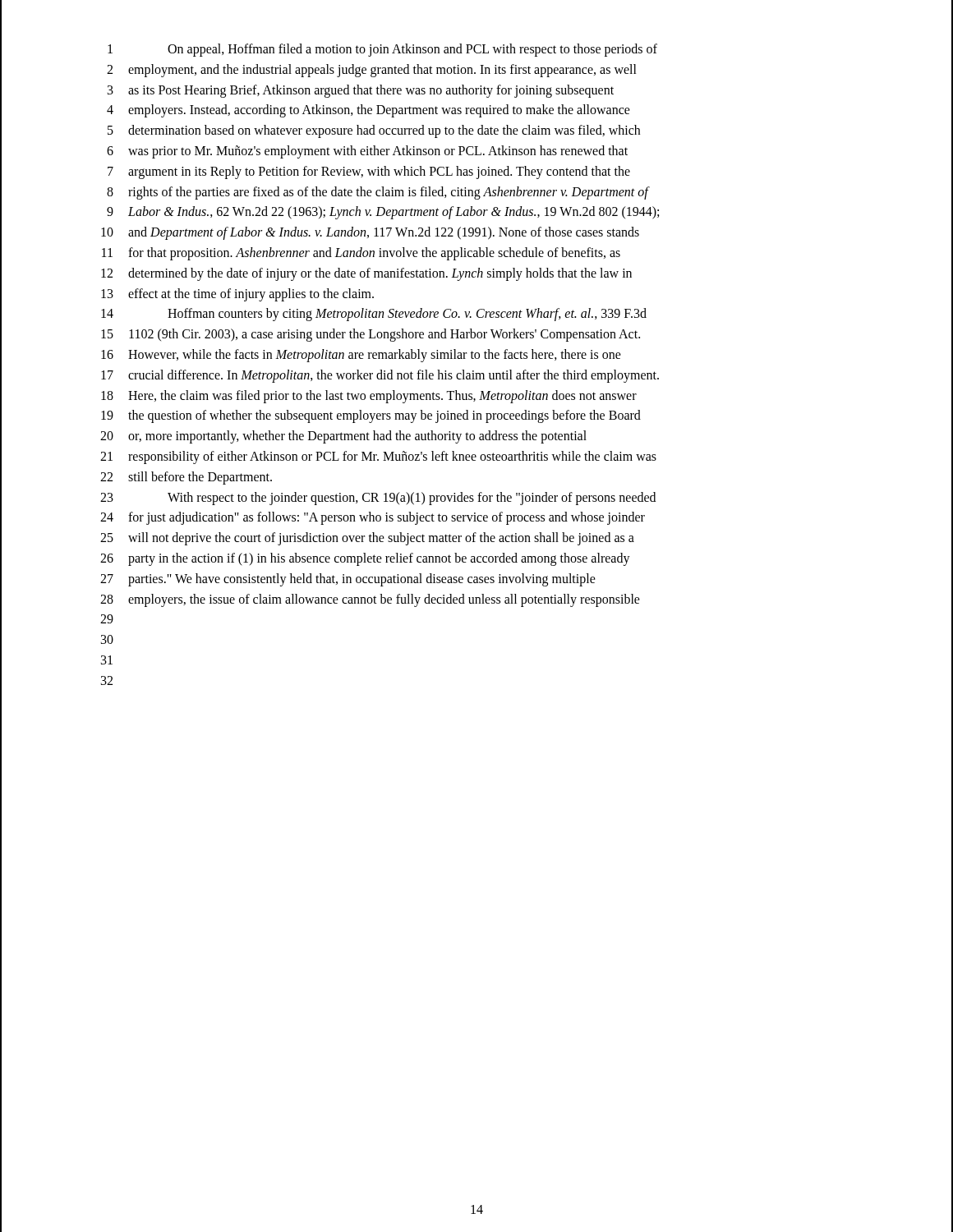This screenshot has height=1232, width=953.
Task: Navigate to the text starting "14 Hoffman counters by citing"
Action: pos(493,396)
